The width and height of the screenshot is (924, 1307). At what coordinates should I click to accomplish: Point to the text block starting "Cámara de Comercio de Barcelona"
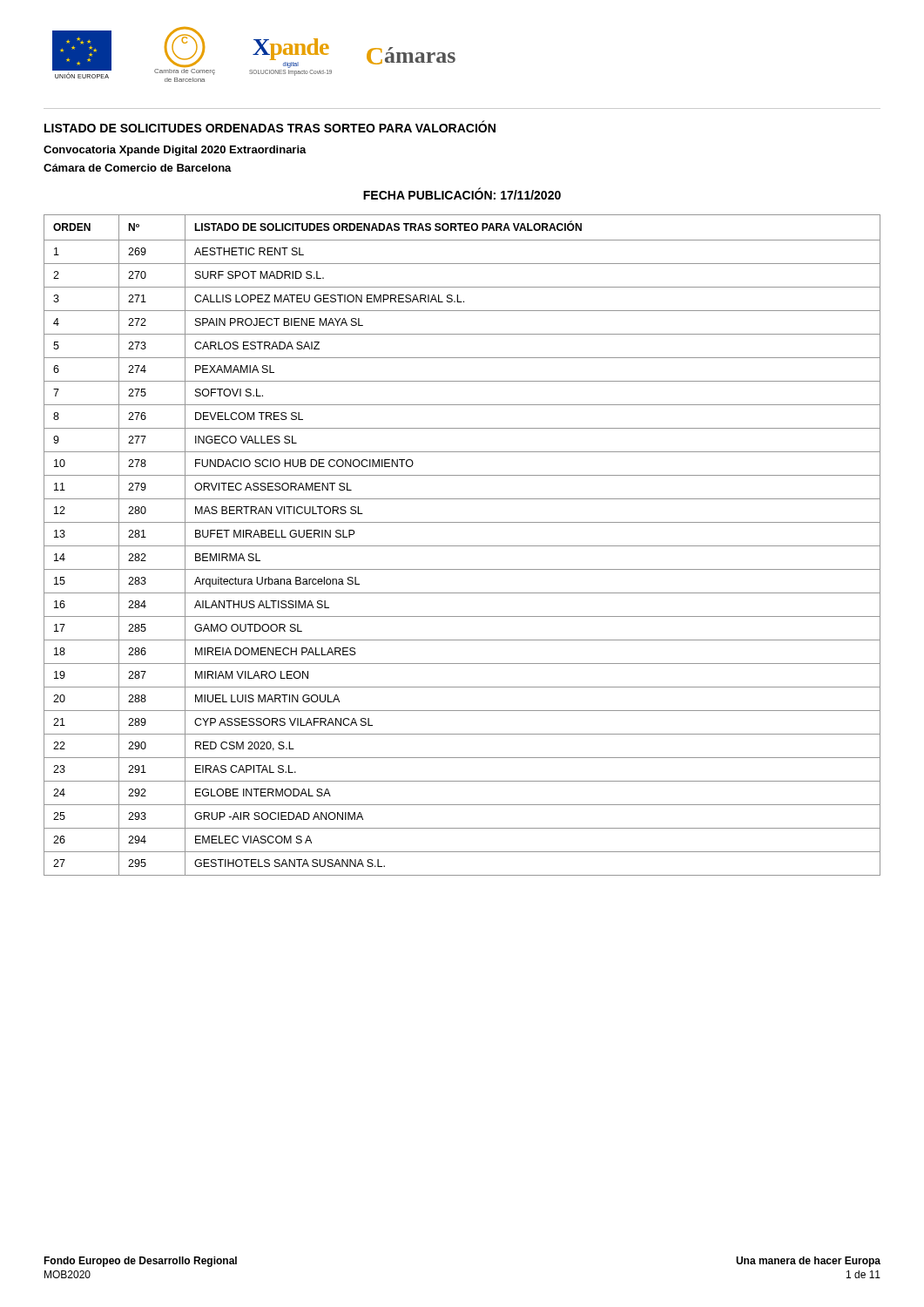click(137, 168)
